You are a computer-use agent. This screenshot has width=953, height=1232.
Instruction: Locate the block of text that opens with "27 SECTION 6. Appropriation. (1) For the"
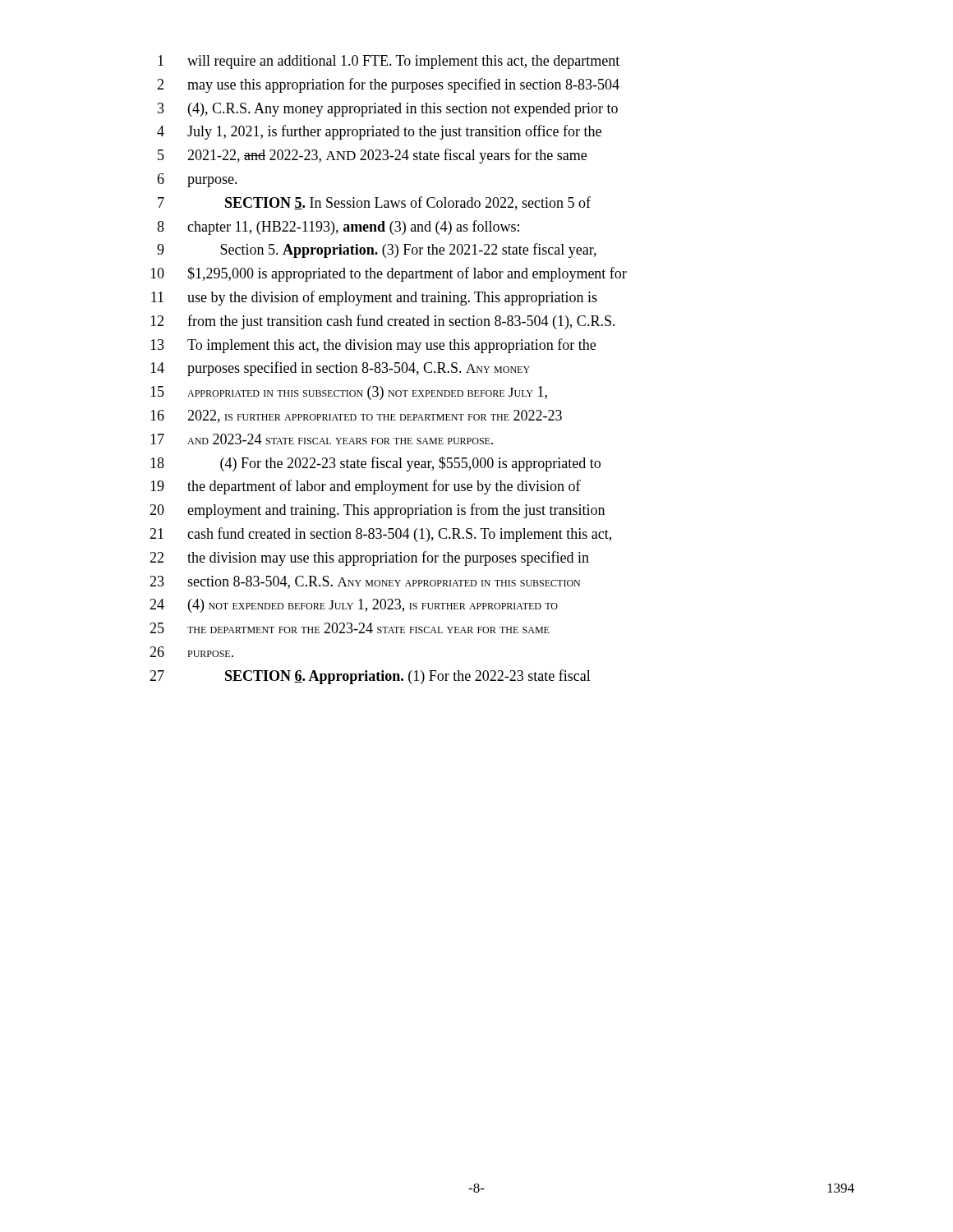[493, 676]
